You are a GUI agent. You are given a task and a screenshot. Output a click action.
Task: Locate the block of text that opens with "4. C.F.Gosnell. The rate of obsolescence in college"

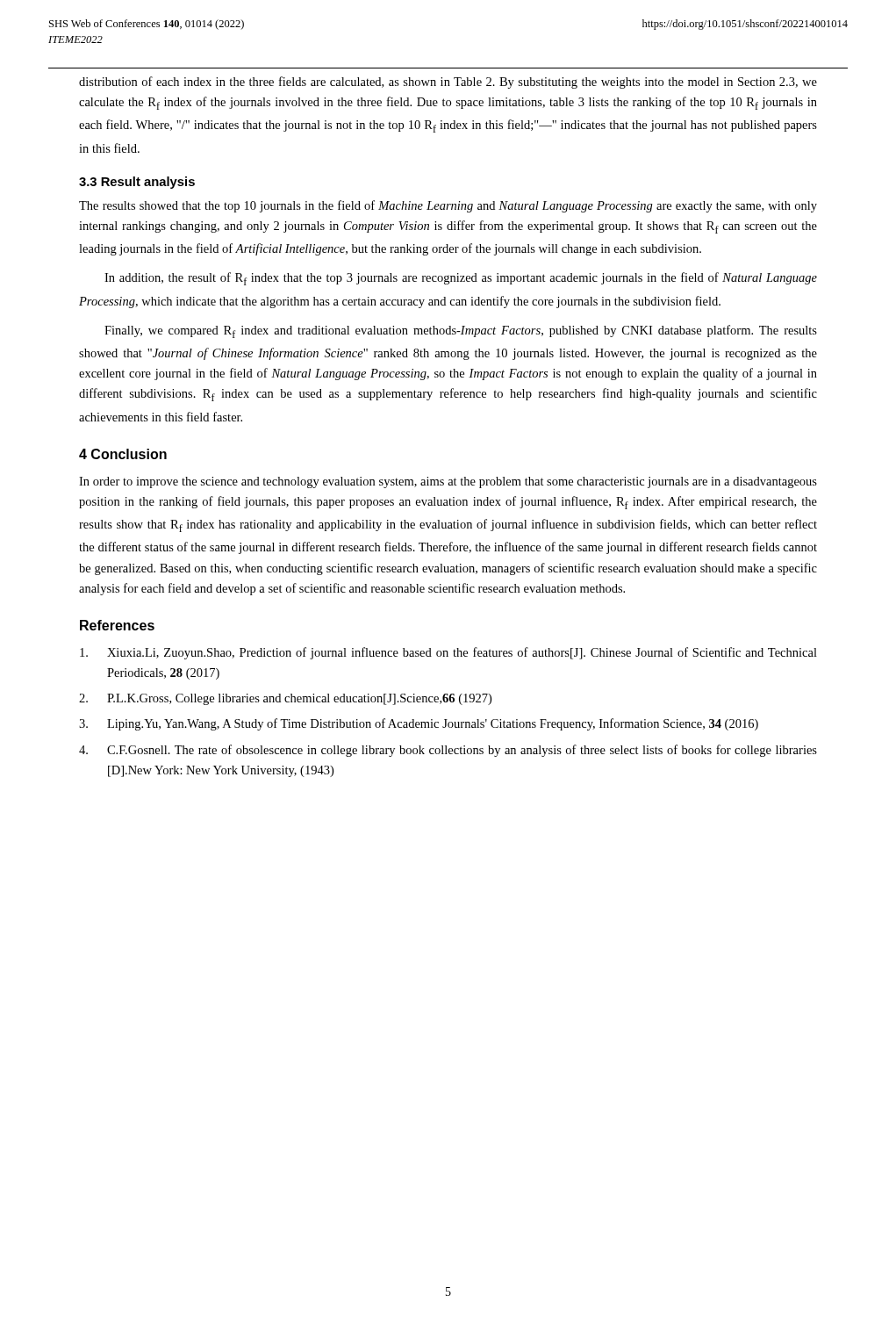click(x=448, y=760)
